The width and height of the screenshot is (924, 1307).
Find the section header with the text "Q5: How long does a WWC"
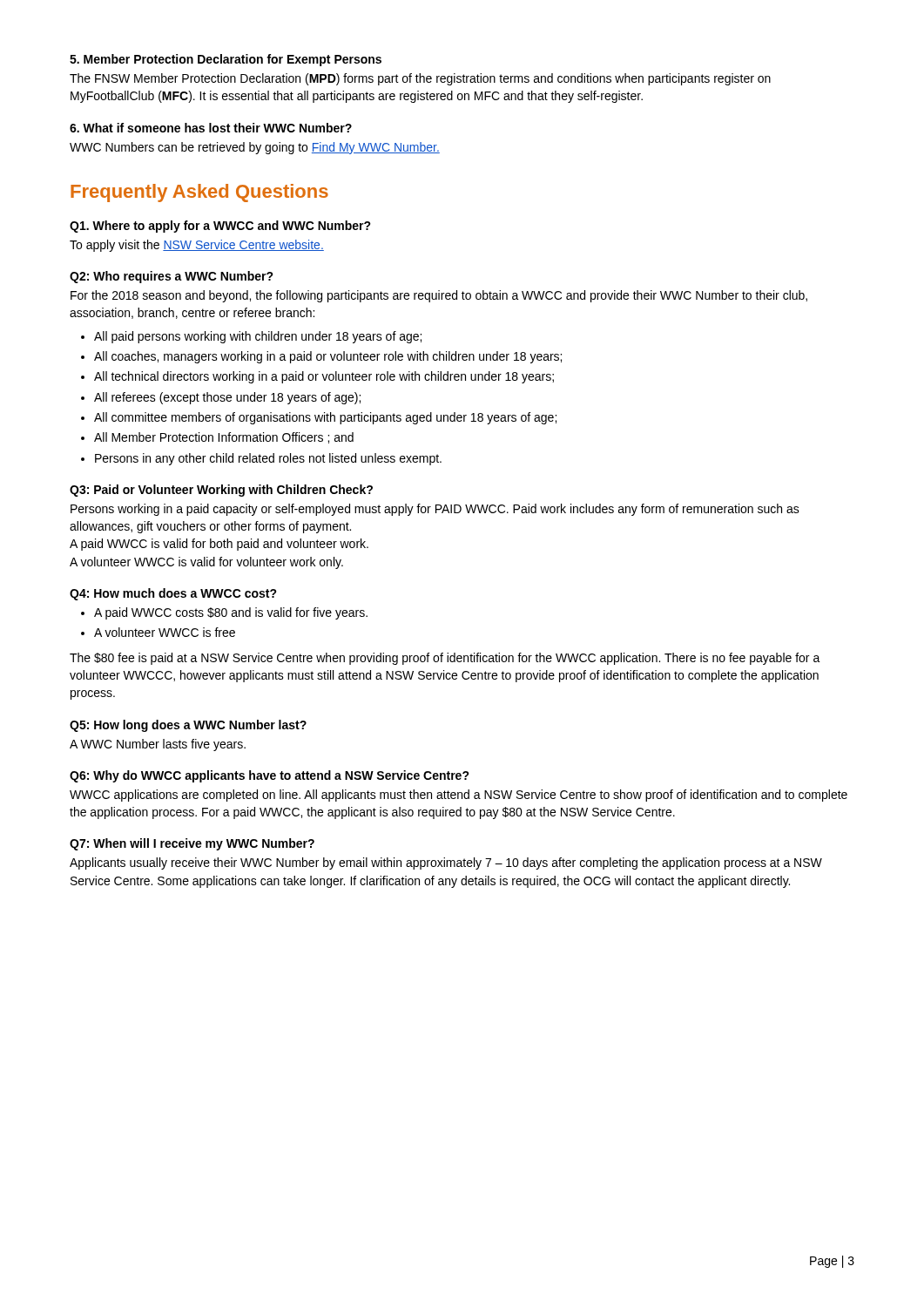188,725
